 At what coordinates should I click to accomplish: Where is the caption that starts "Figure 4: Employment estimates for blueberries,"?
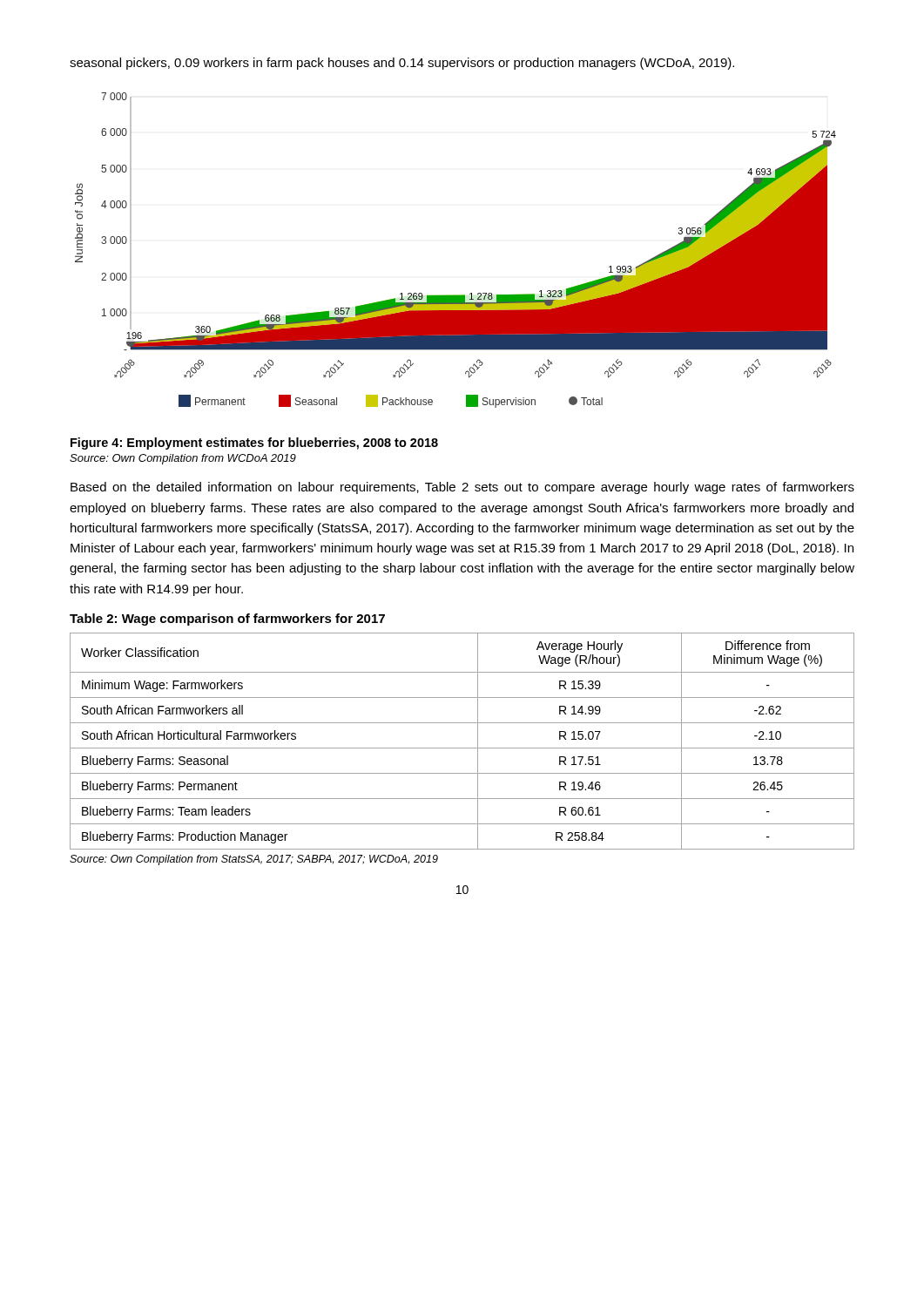tap(254, 444)
